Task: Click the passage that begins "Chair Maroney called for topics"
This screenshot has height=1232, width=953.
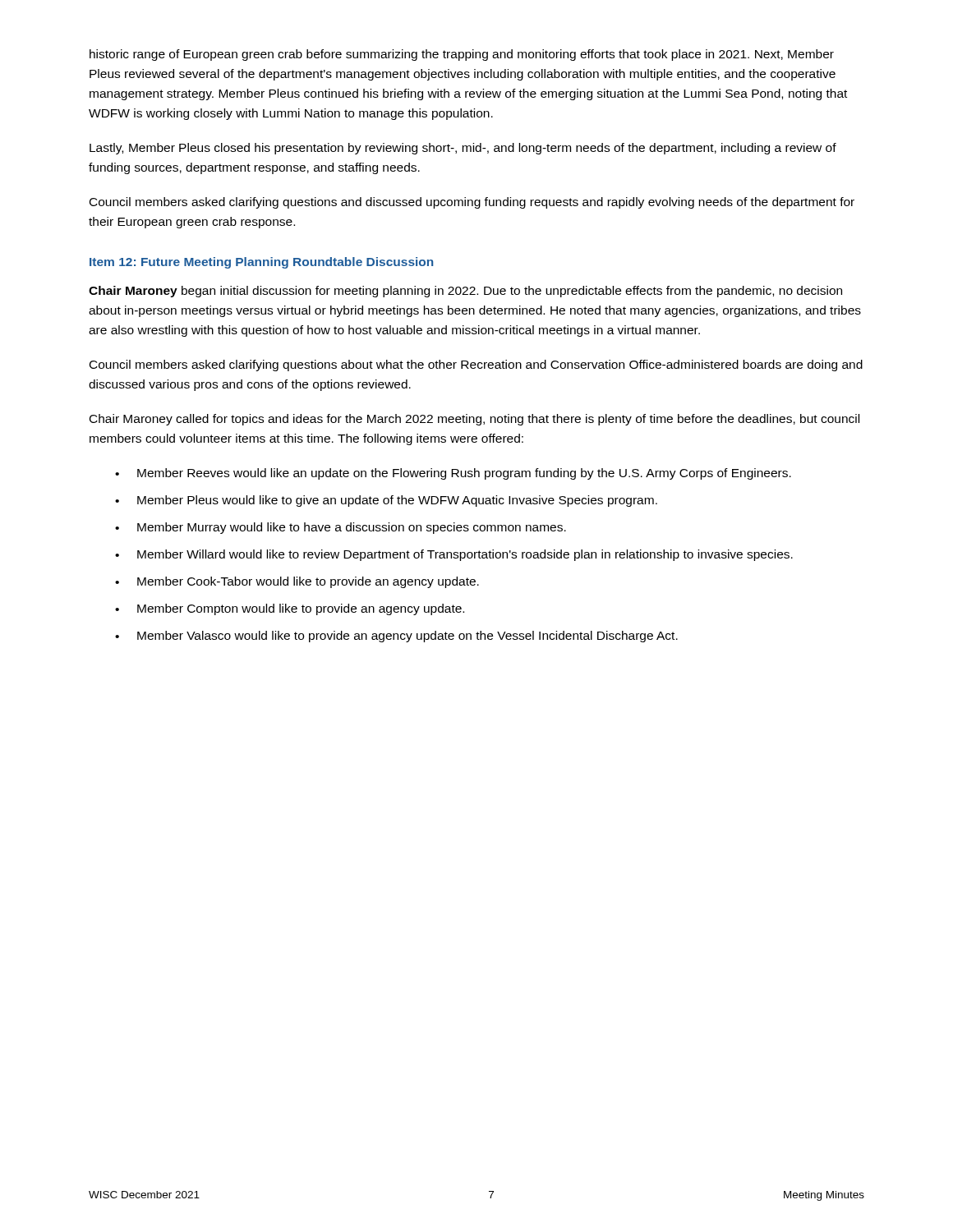Action: click(x=474, y=428)
